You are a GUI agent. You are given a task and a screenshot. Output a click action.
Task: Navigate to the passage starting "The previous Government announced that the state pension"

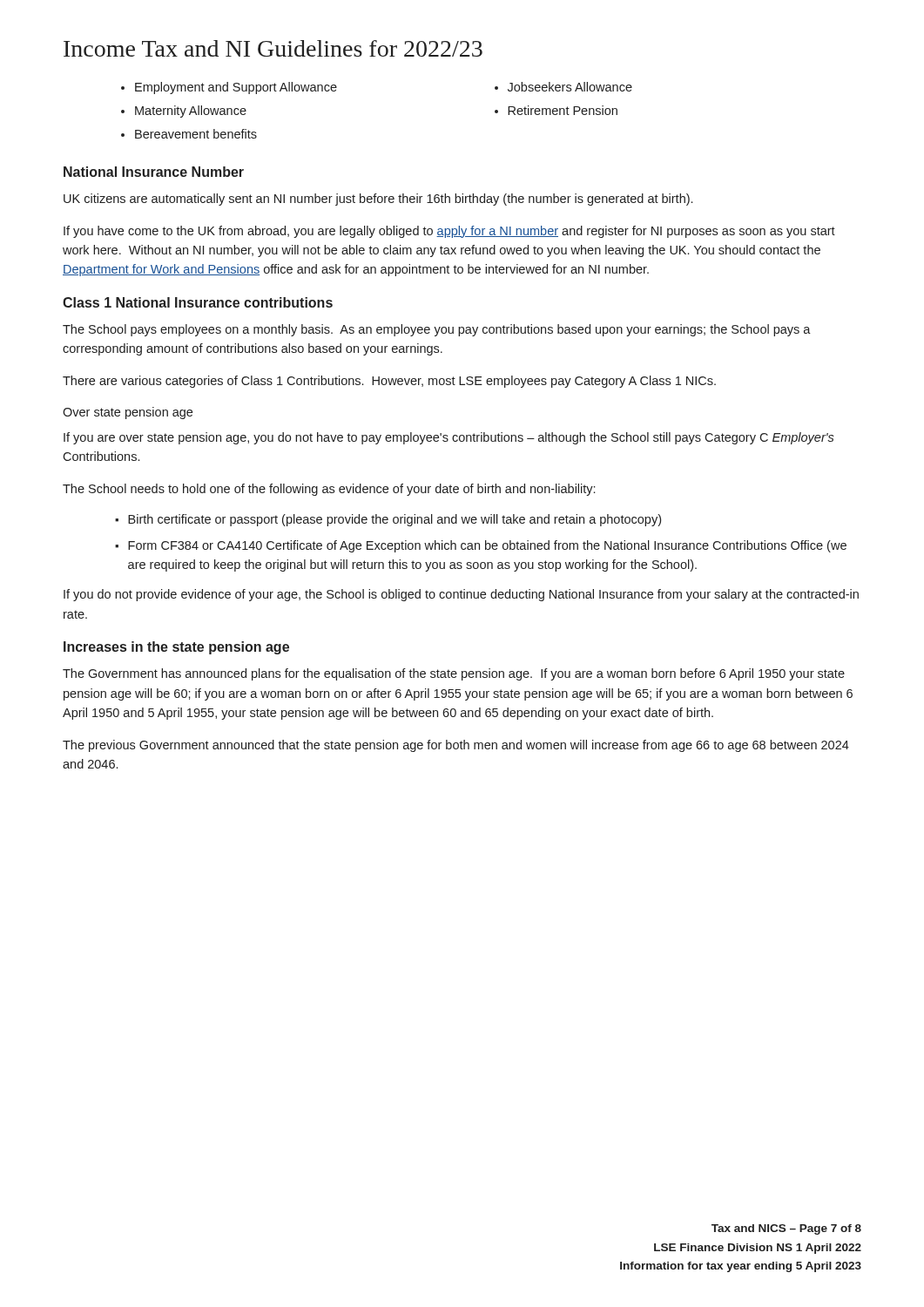click(x=462, y=755)
